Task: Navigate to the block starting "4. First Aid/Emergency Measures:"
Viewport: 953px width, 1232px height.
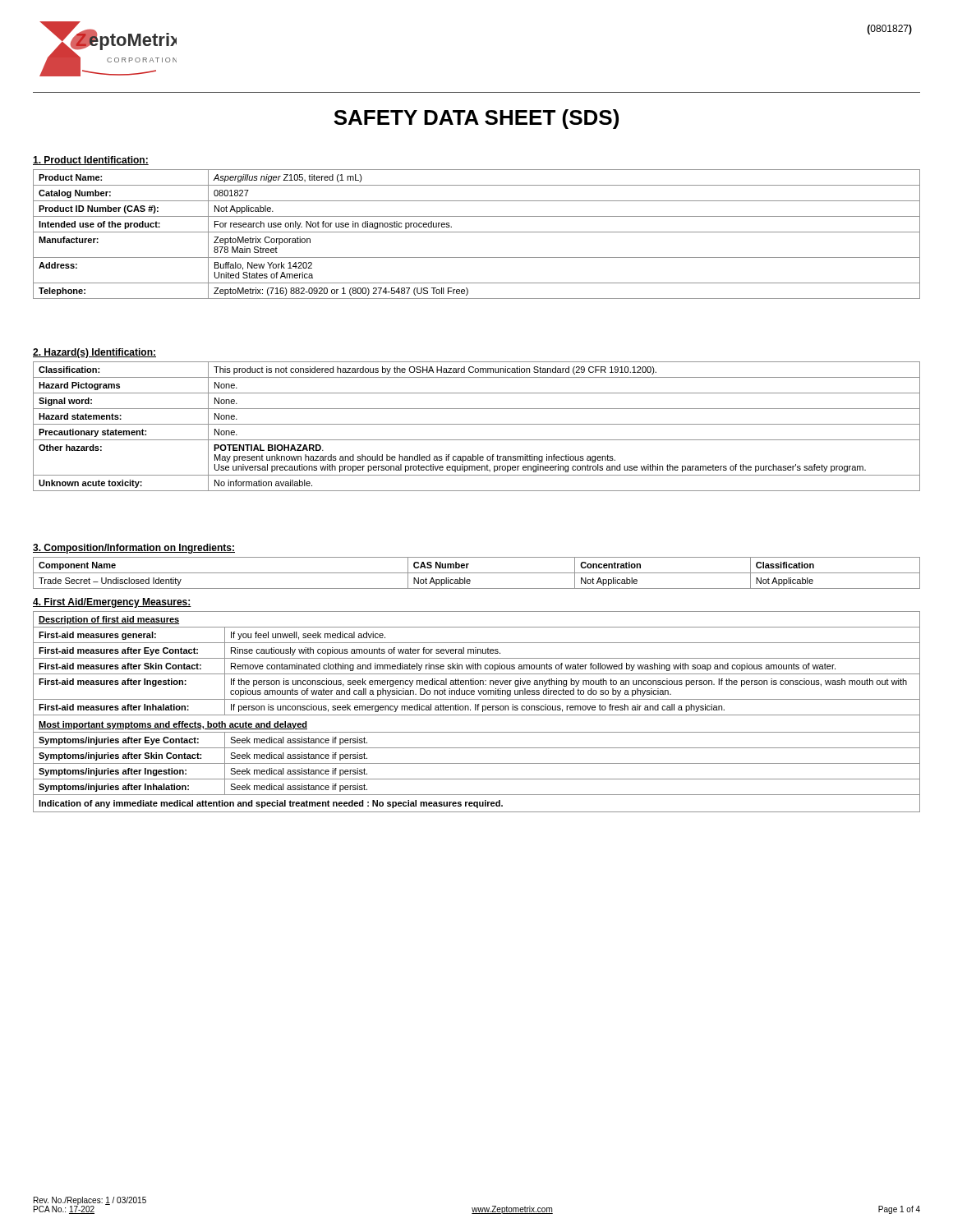Action: click(x=112, y=602)
